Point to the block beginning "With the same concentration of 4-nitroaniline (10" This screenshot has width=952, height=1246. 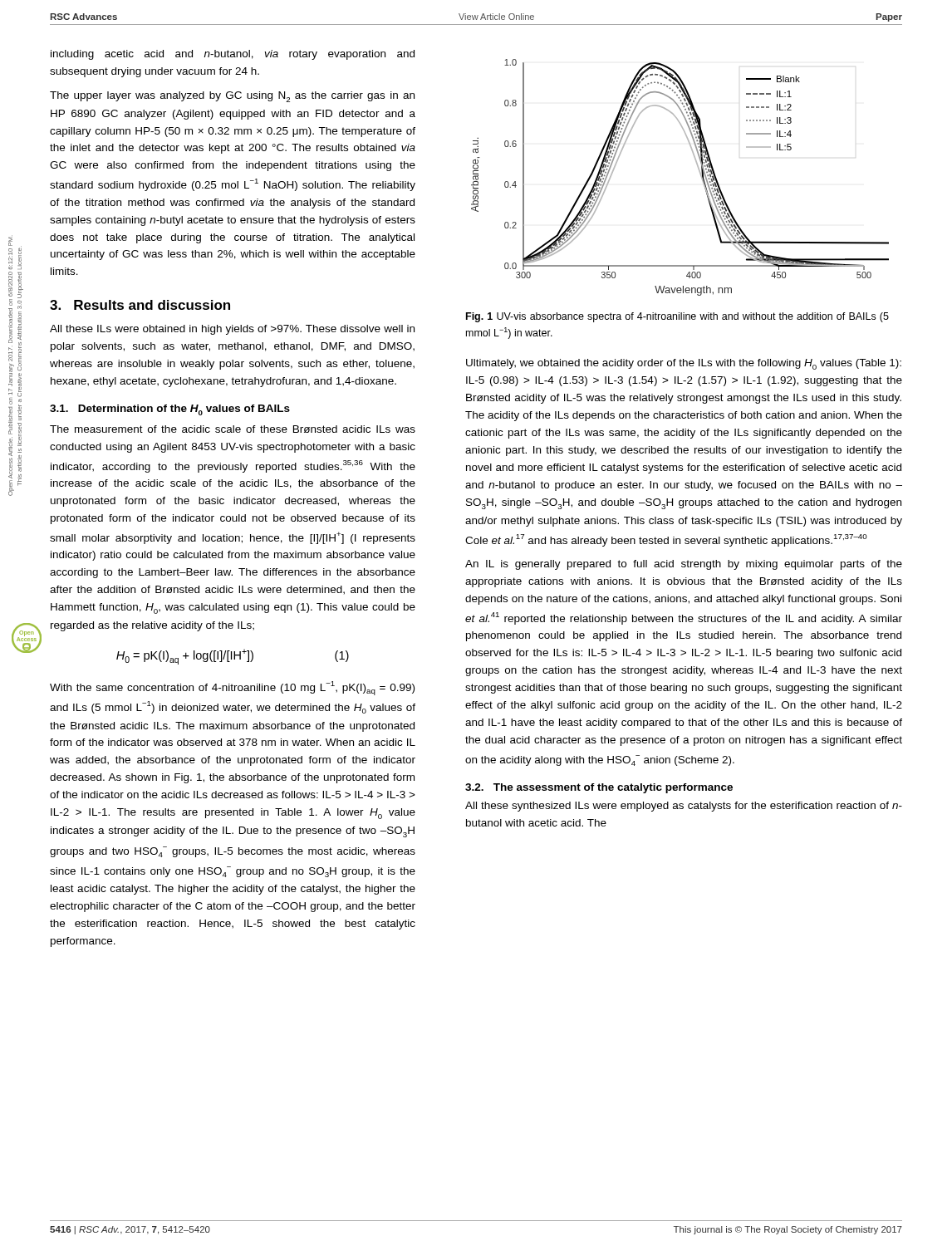pyautogui.click(x=233, y=813)
